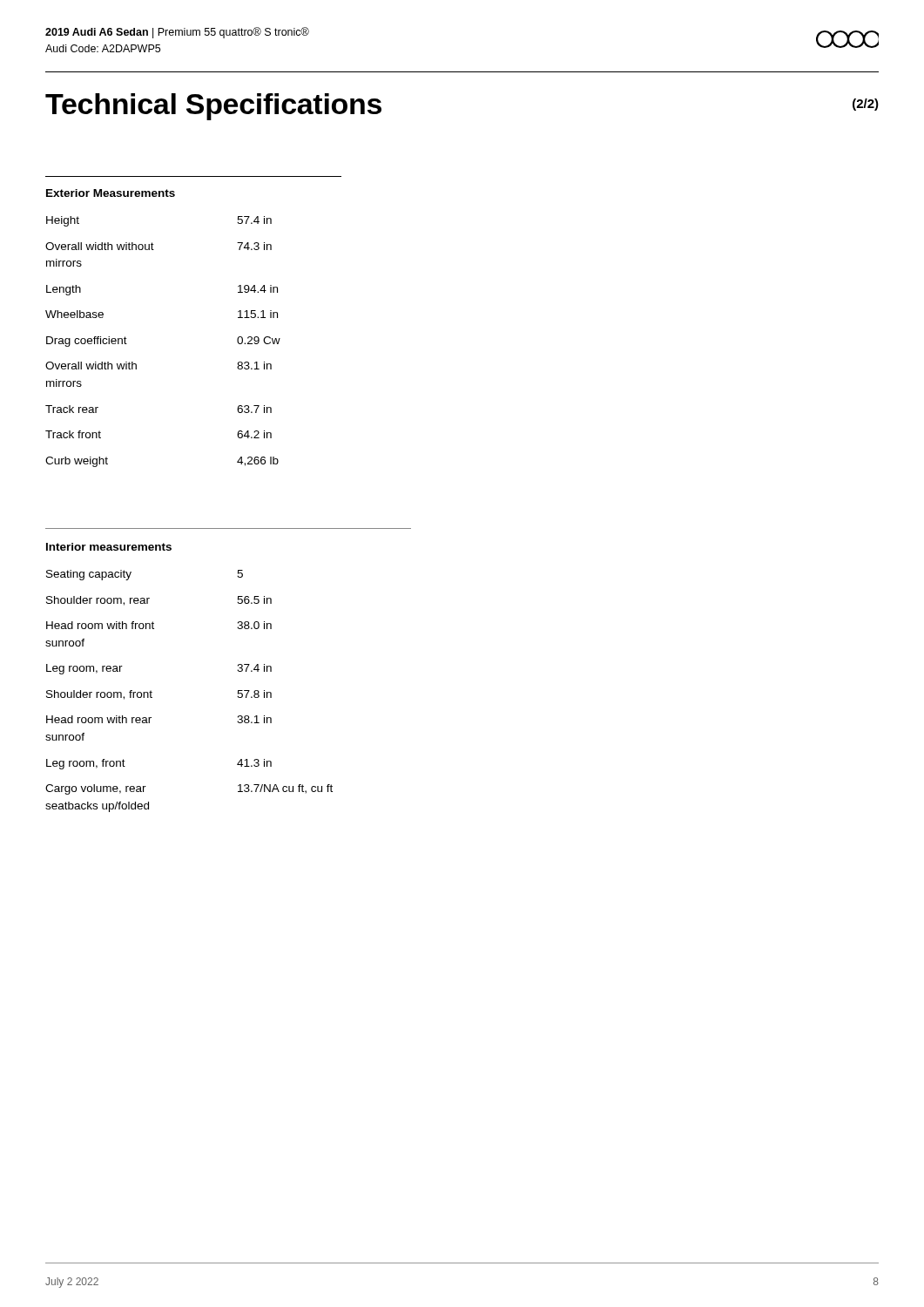The height and width of the screenshot is (1307, 924).
Task: Select the section header with the text "Exterior Measurements"
Action: pos(110,193)
